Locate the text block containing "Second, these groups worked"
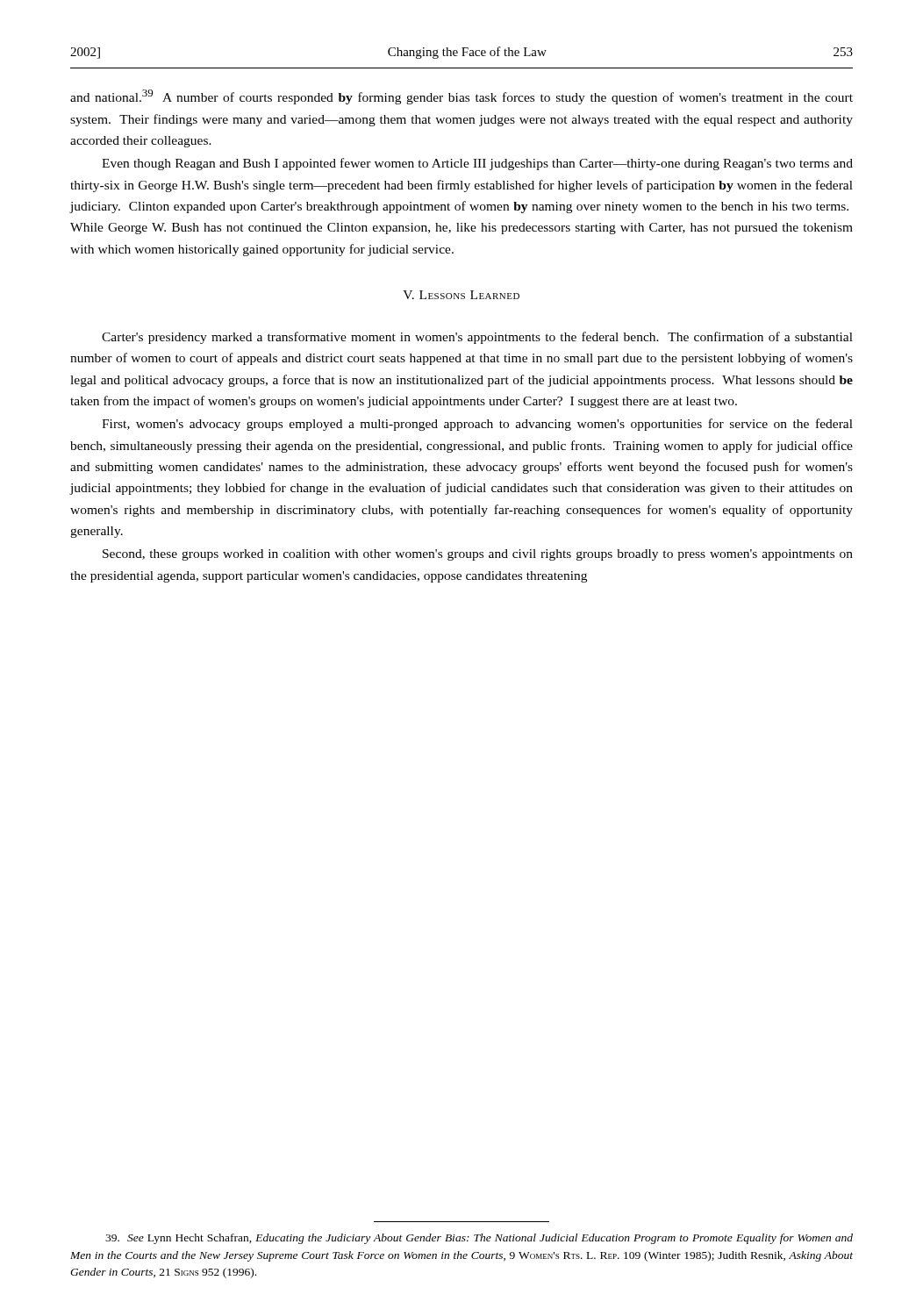 [462, 565]
